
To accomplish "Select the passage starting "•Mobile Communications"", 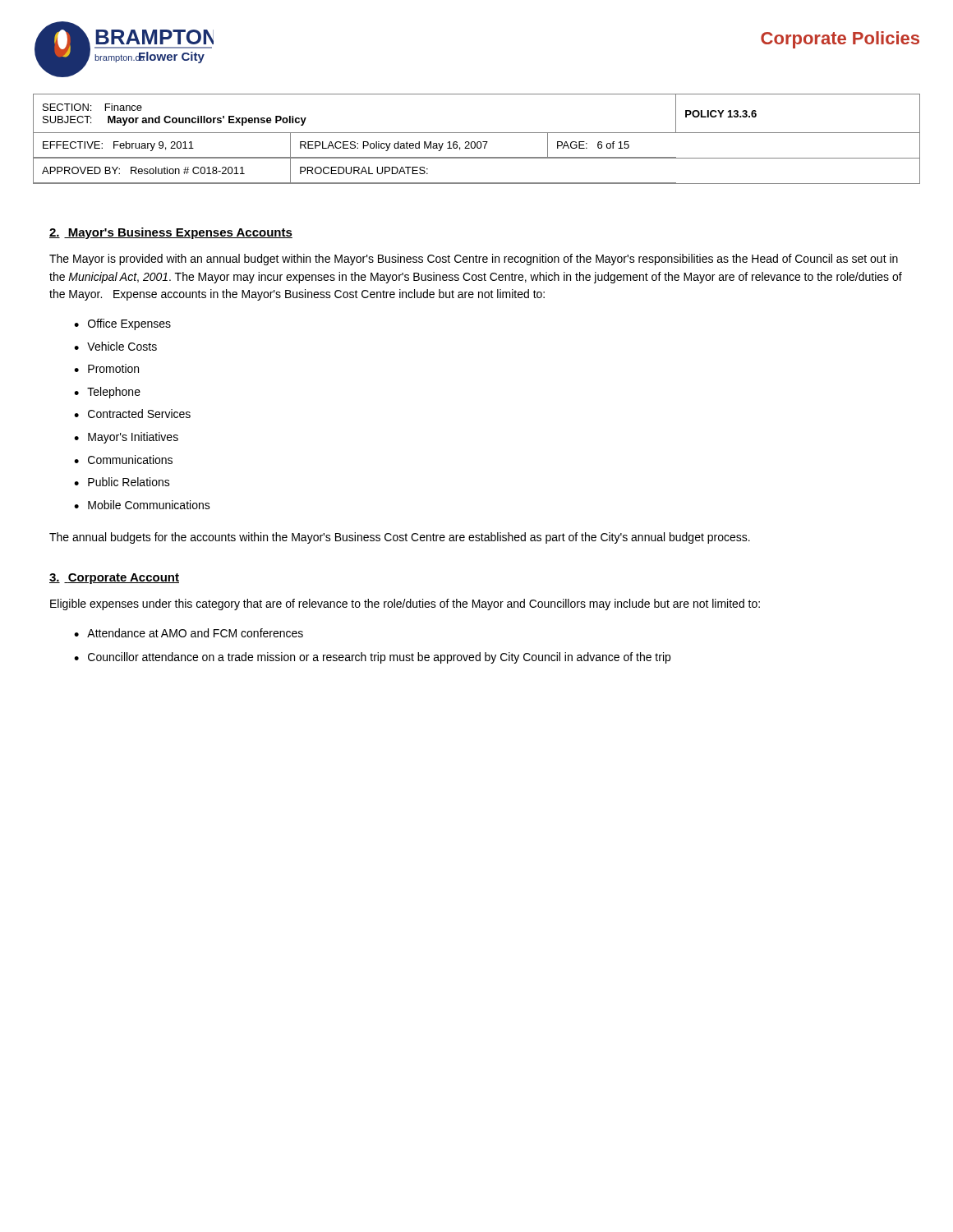I will (x=142, y=506).
